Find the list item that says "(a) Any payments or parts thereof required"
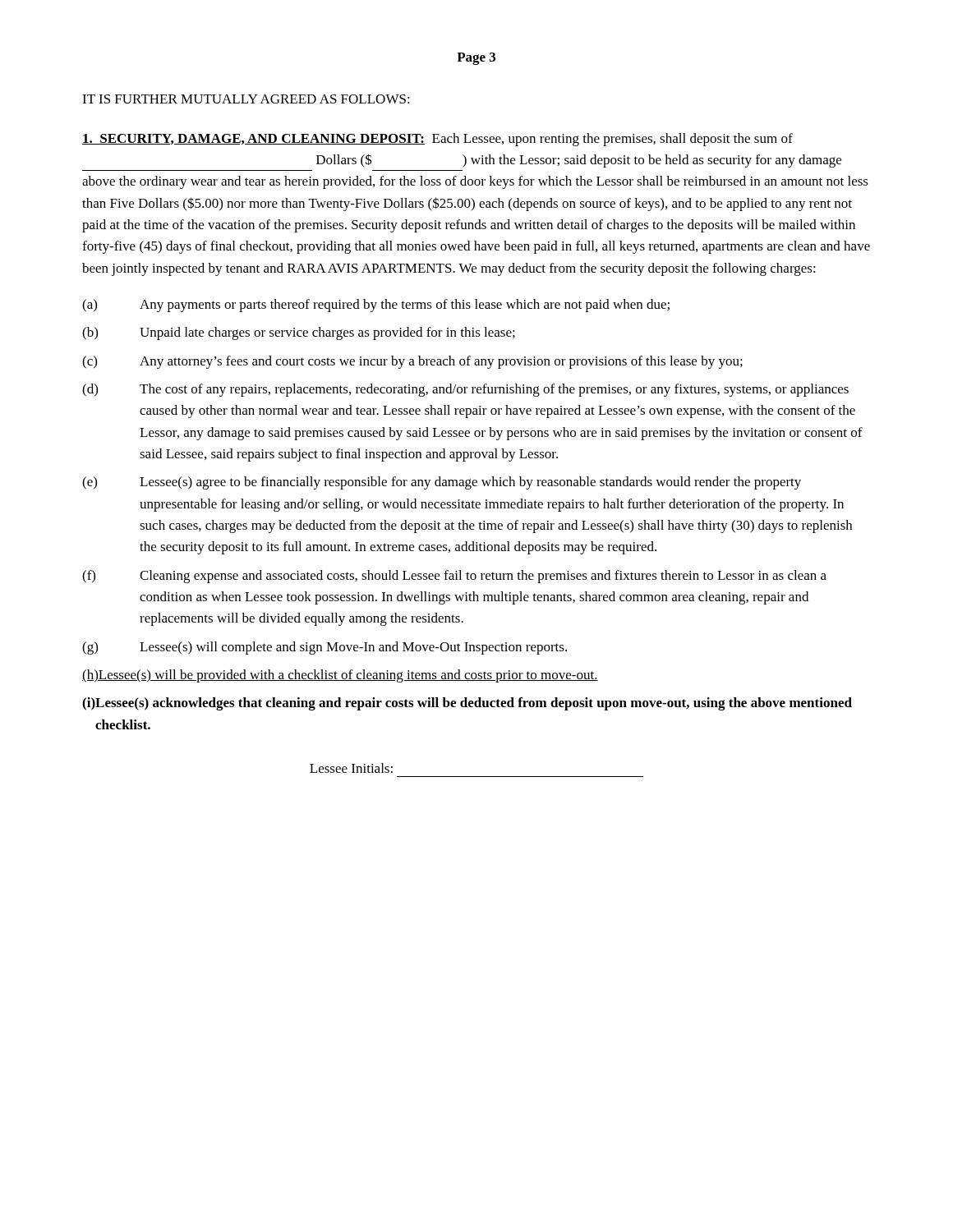 pos(476,305)
